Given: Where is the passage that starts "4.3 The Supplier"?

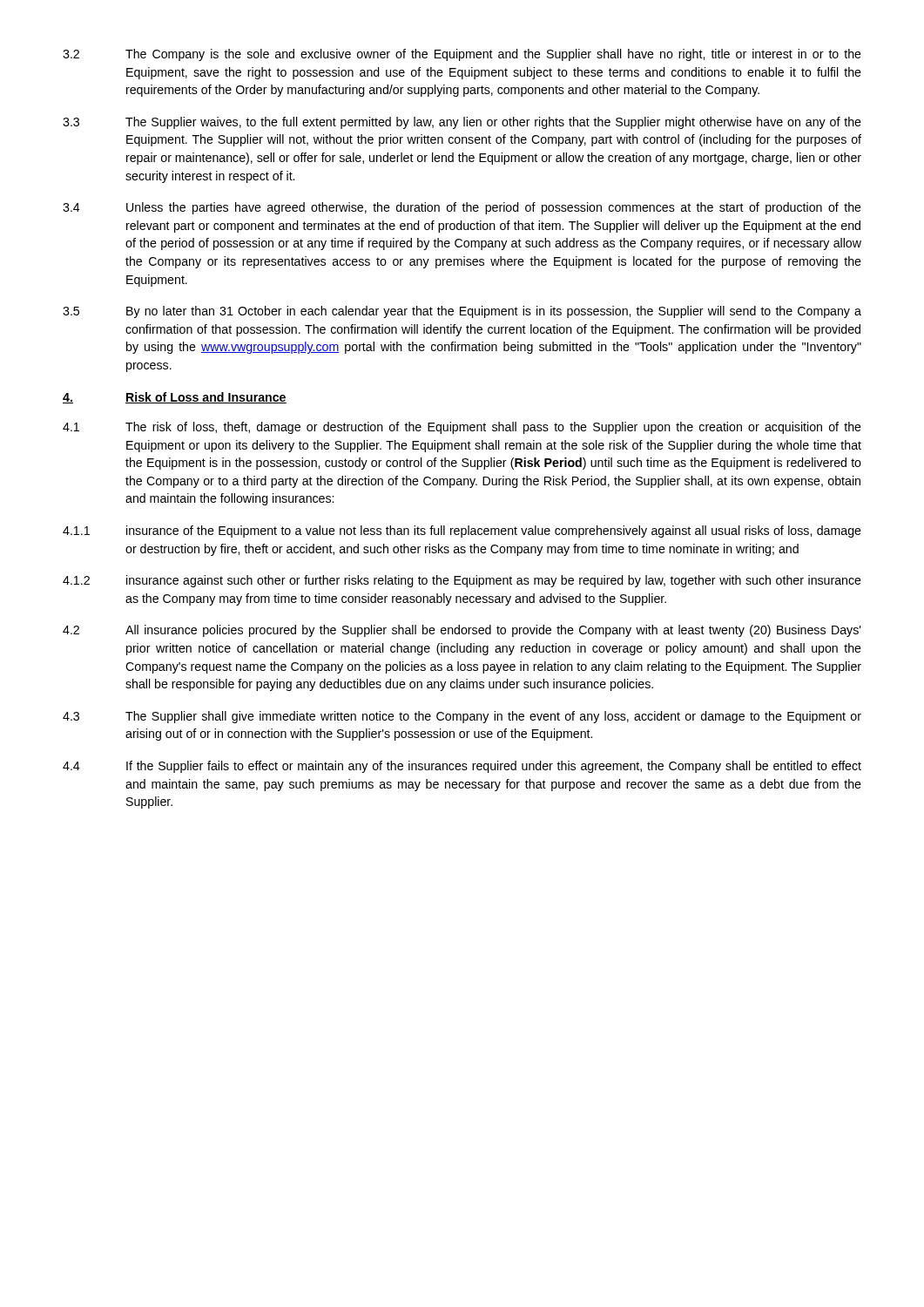Looking at the screenshot, I should pos(462,725).
